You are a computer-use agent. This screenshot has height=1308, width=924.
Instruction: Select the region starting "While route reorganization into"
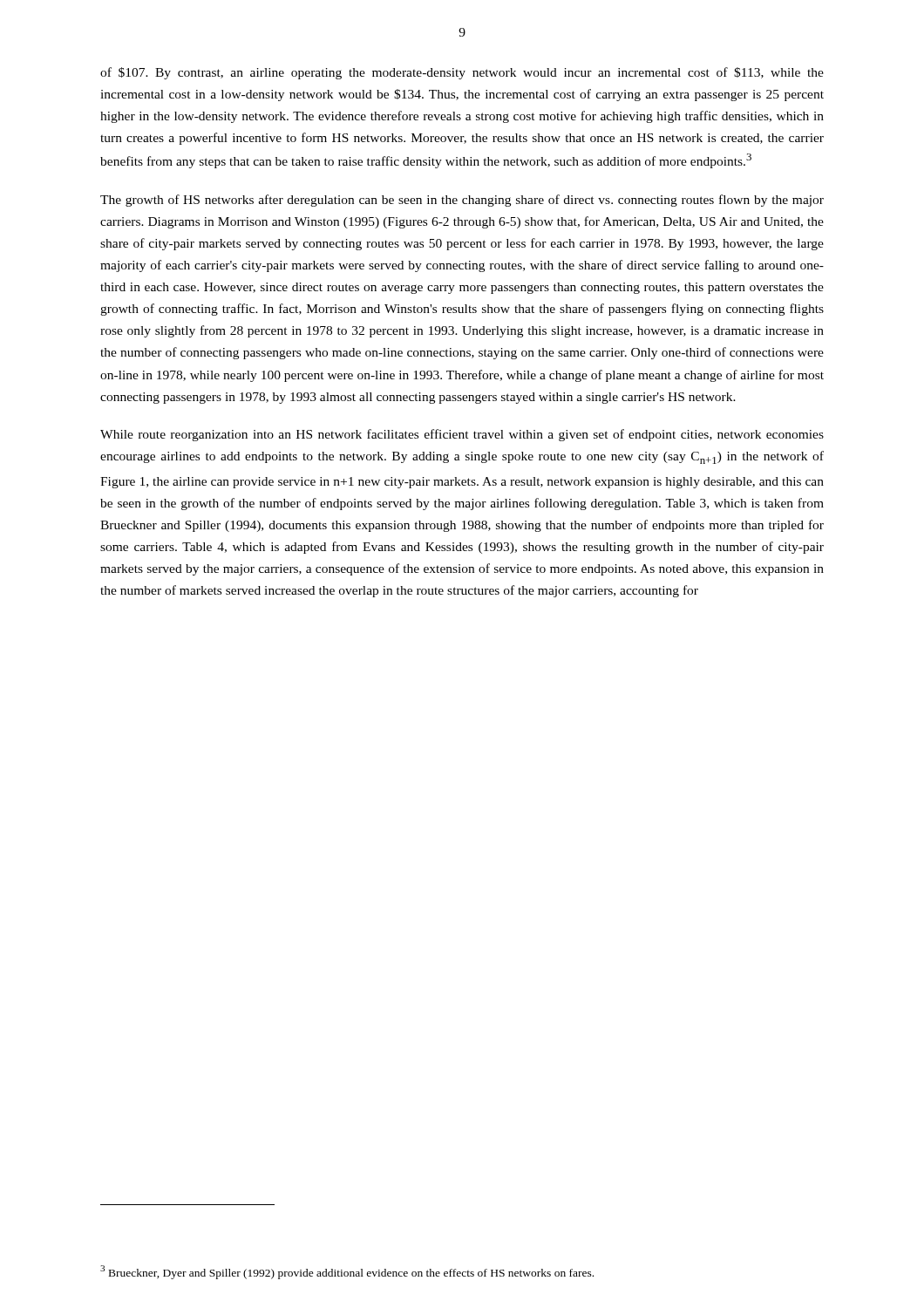pyautogui.click(x=462, y=512)
